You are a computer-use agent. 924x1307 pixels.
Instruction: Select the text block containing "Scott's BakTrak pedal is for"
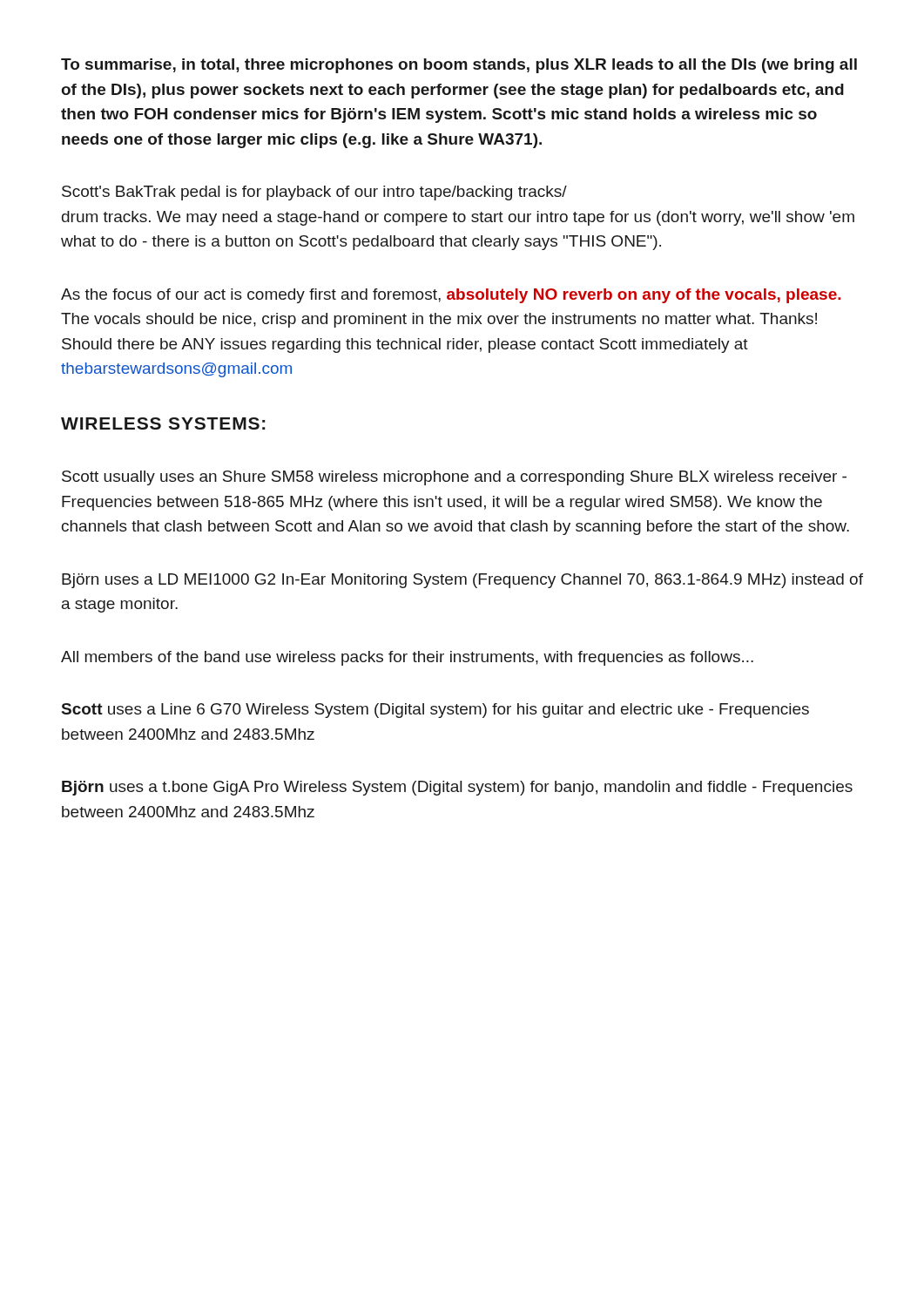(x=458, y=216)
